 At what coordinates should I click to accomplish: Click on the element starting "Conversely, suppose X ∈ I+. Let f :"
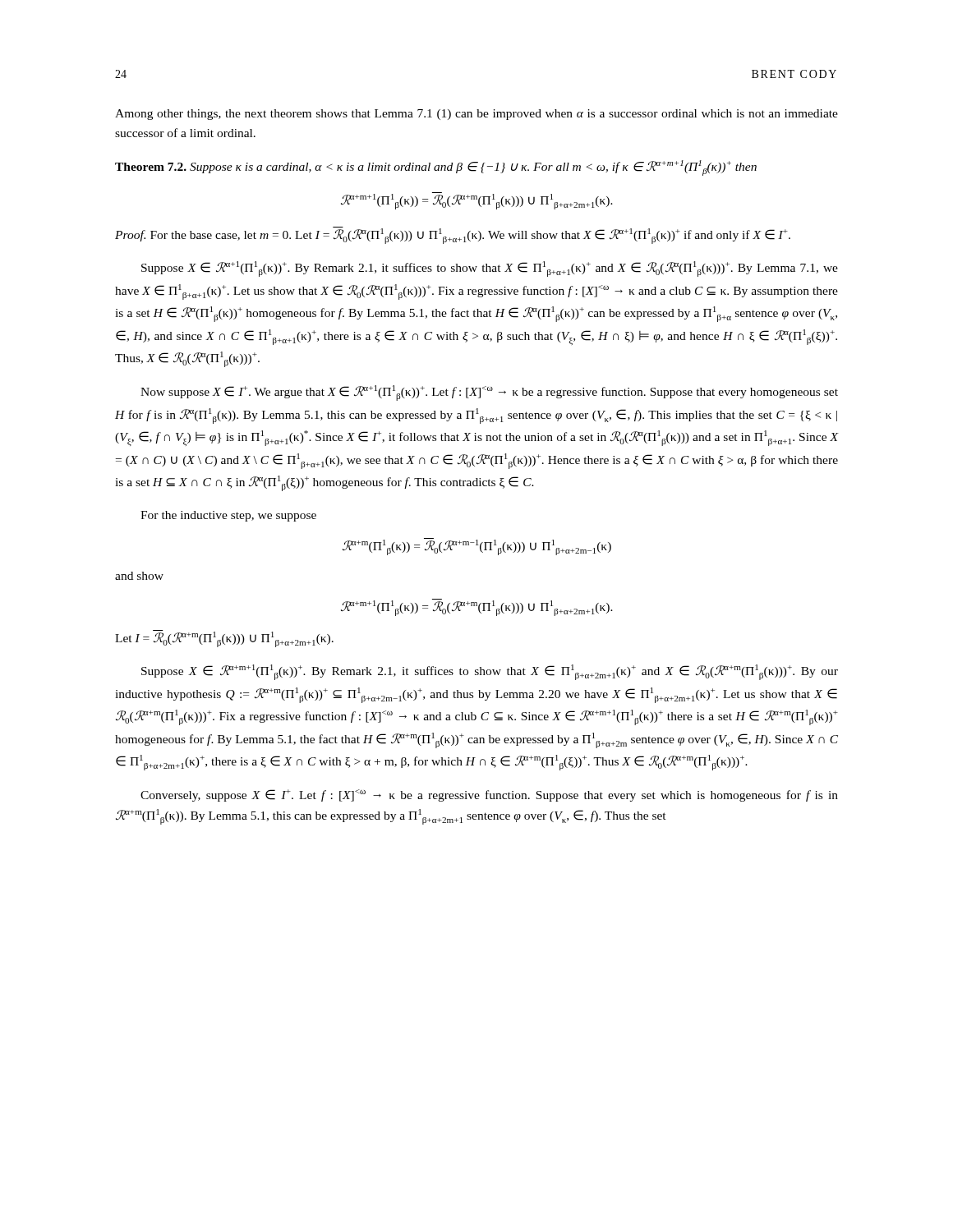click(x=476, y=805)
